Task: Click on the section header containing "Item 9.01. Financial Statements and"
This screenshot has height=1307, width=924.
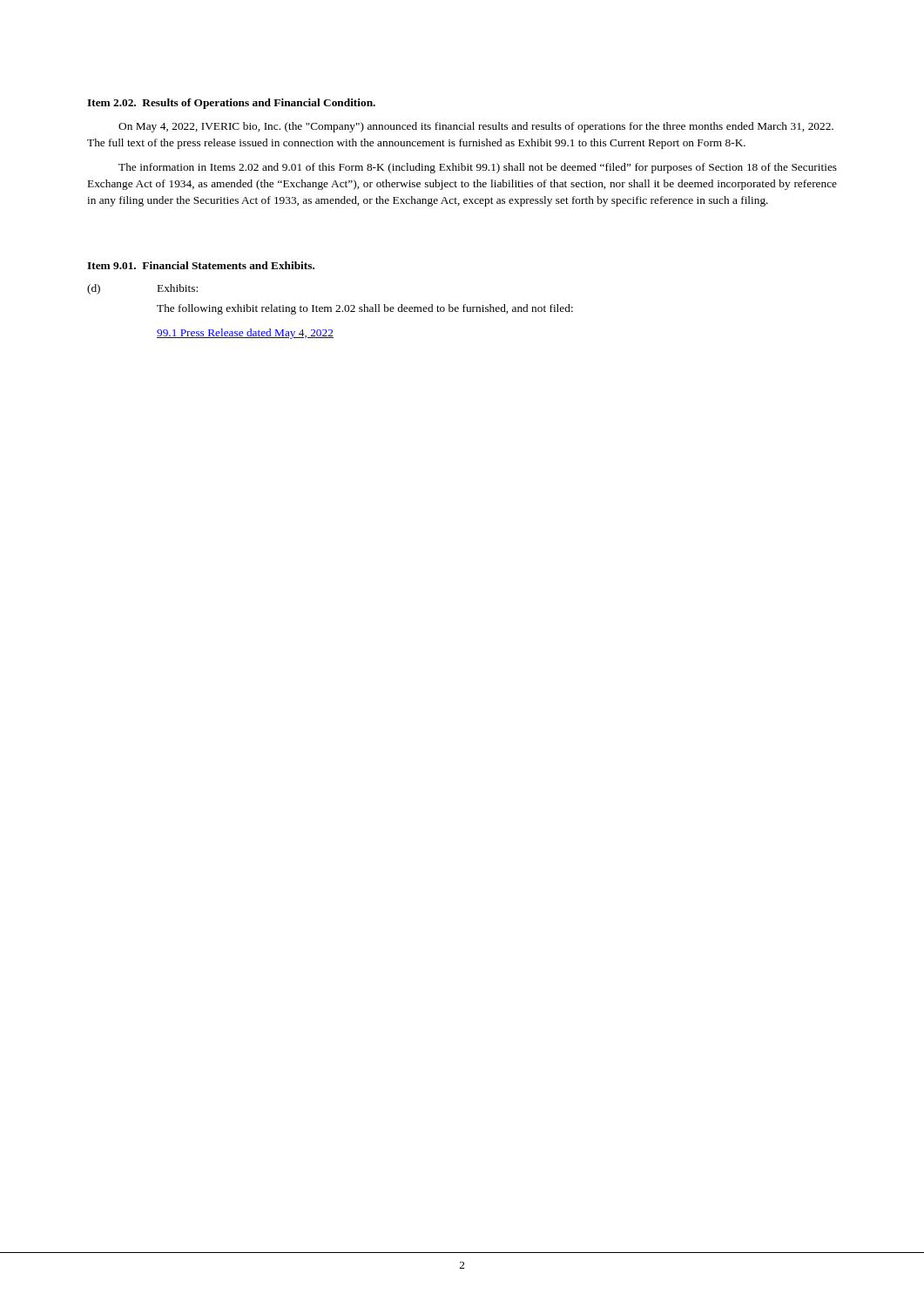Action: (201, 266)
